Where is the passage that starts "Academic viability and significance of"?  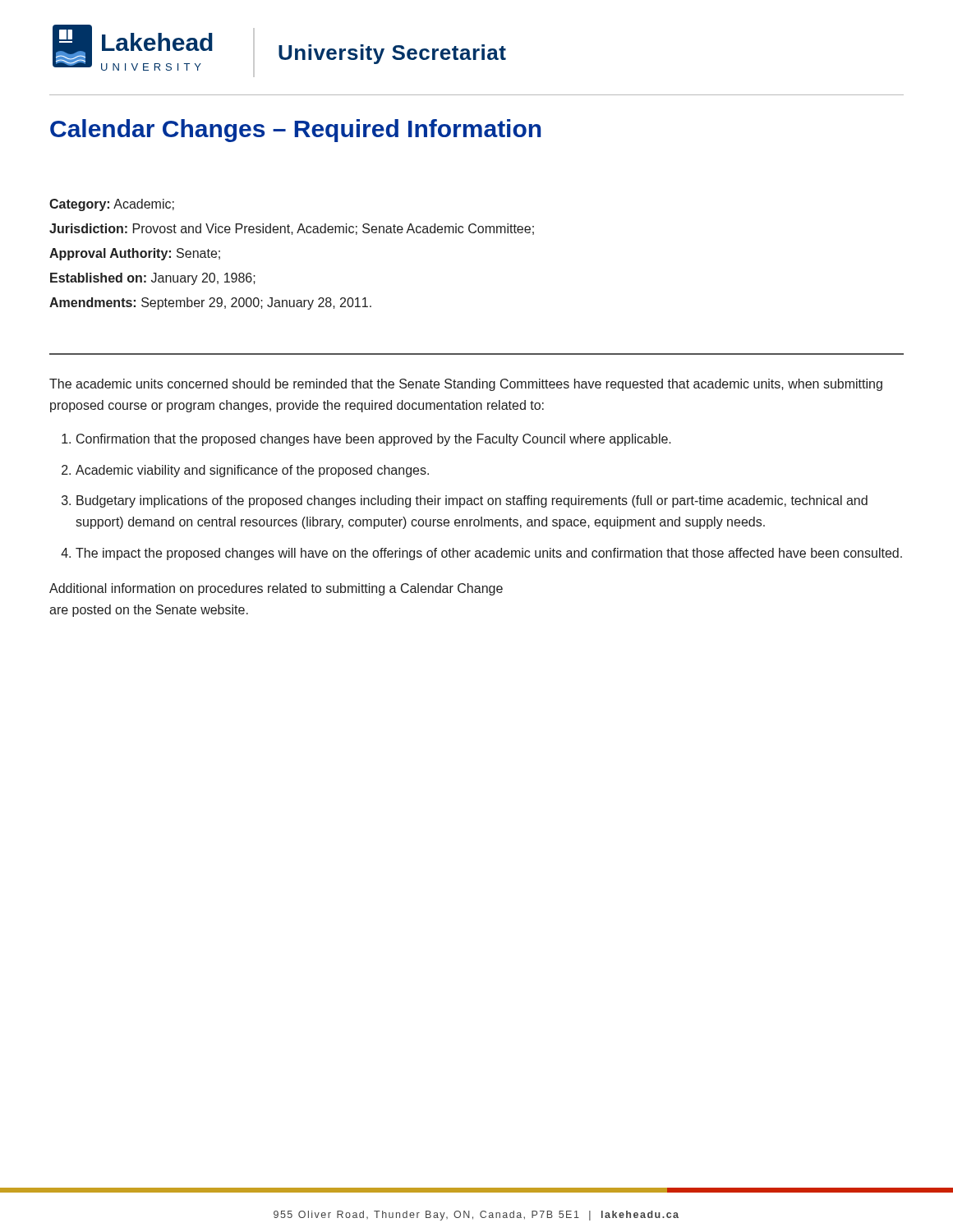pyautogui.click(x=252, y=471)
